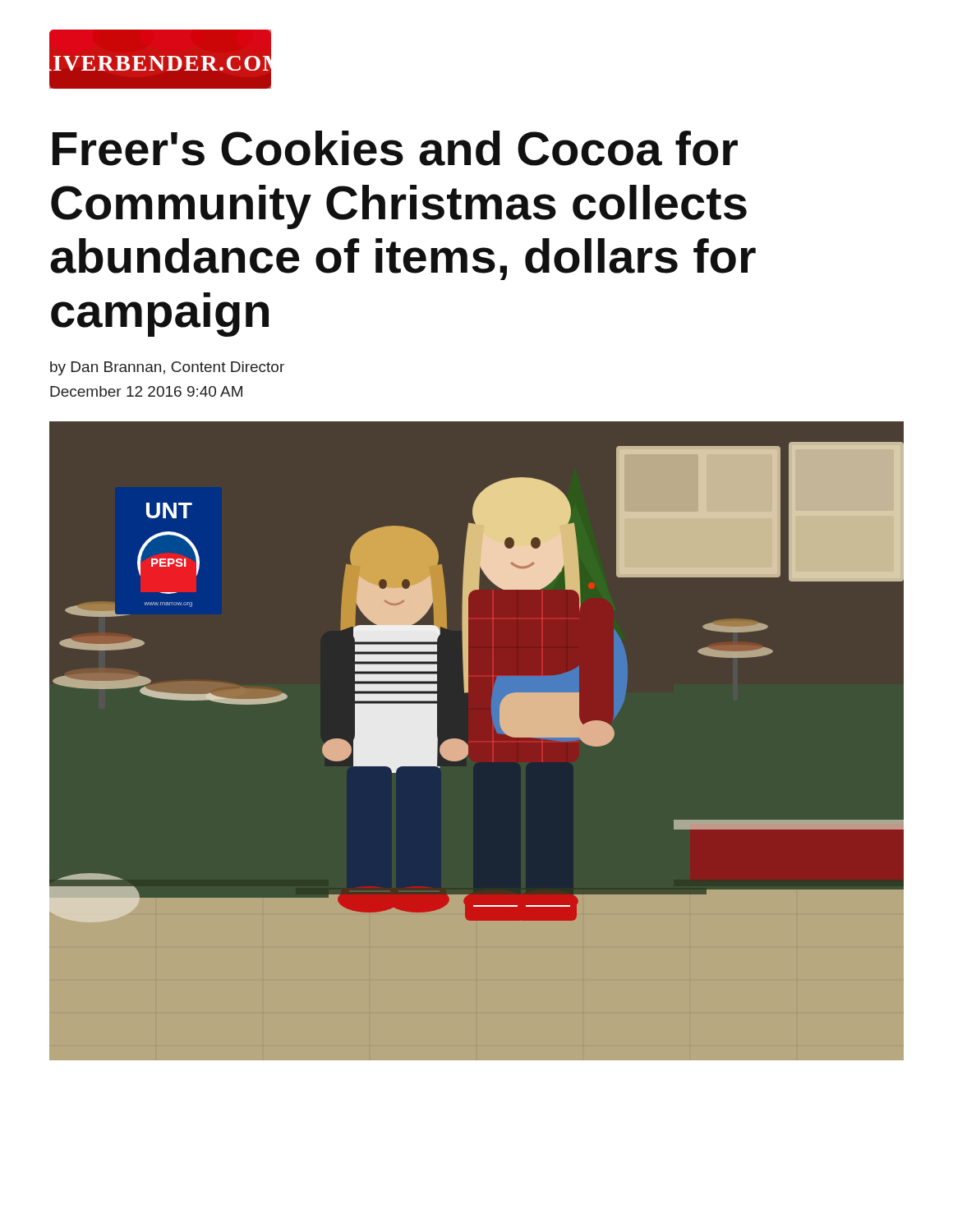Viewport: 953px width, 1232px height.
Task: Locate the block of text that opens with "by Dan Brannan, Content"
Action: coord(167,379)
